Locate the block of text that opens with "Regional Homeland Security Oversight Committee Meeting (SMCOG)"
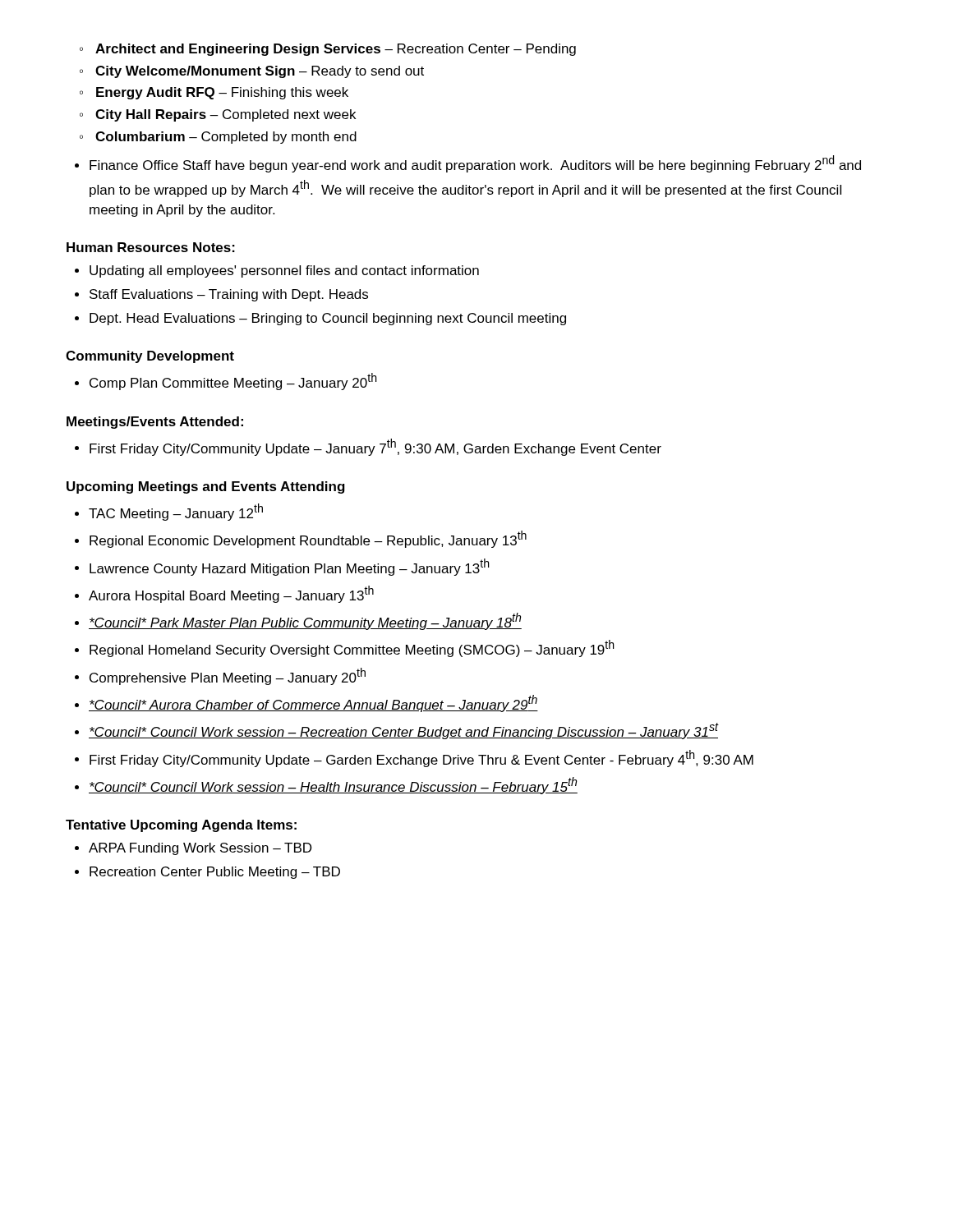953x1232 pixels. pyautogui.click(x=352, y=648)
